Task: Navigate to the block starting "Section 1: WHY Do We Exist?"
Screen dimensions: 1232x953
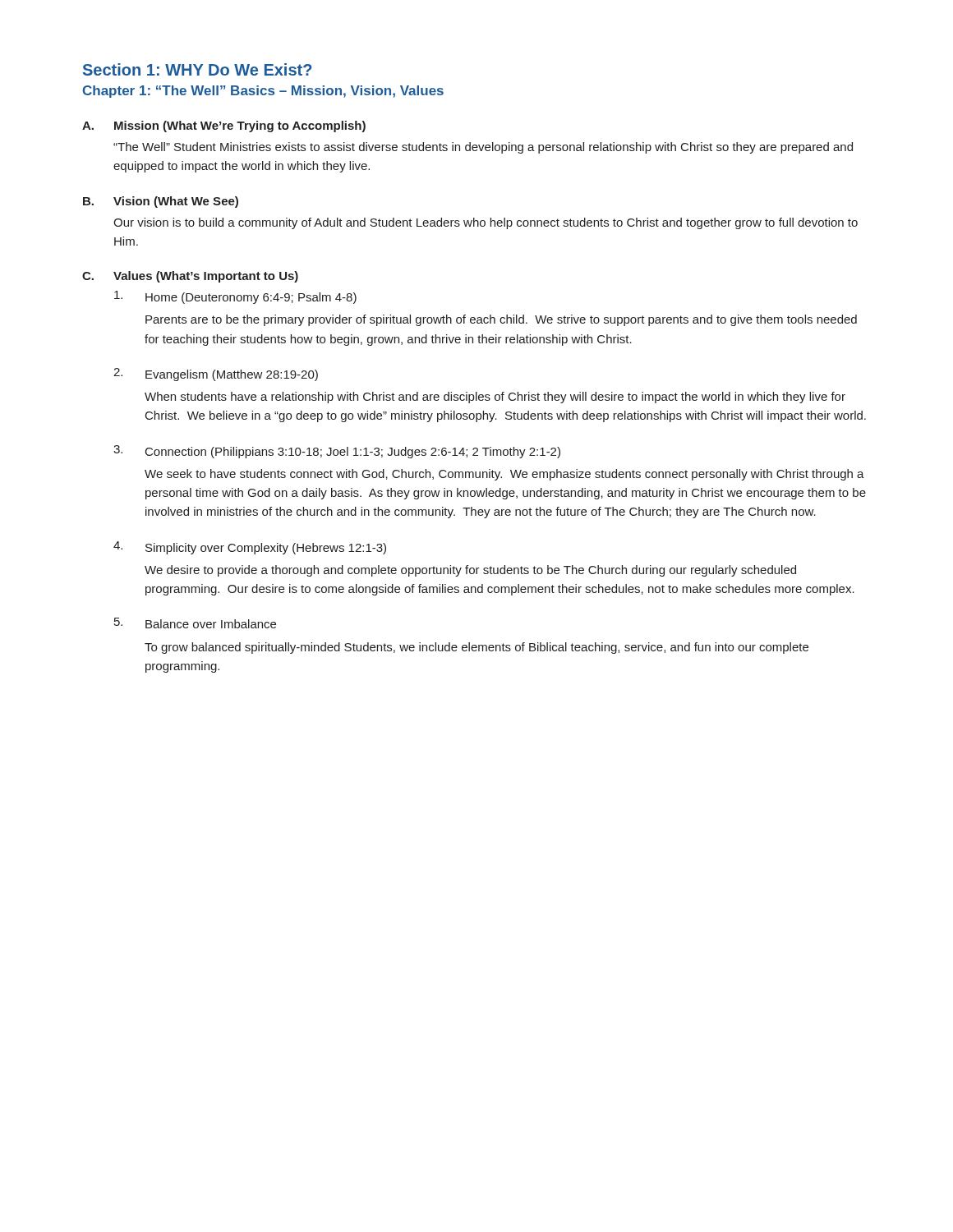Action: [x=197, y=70]
